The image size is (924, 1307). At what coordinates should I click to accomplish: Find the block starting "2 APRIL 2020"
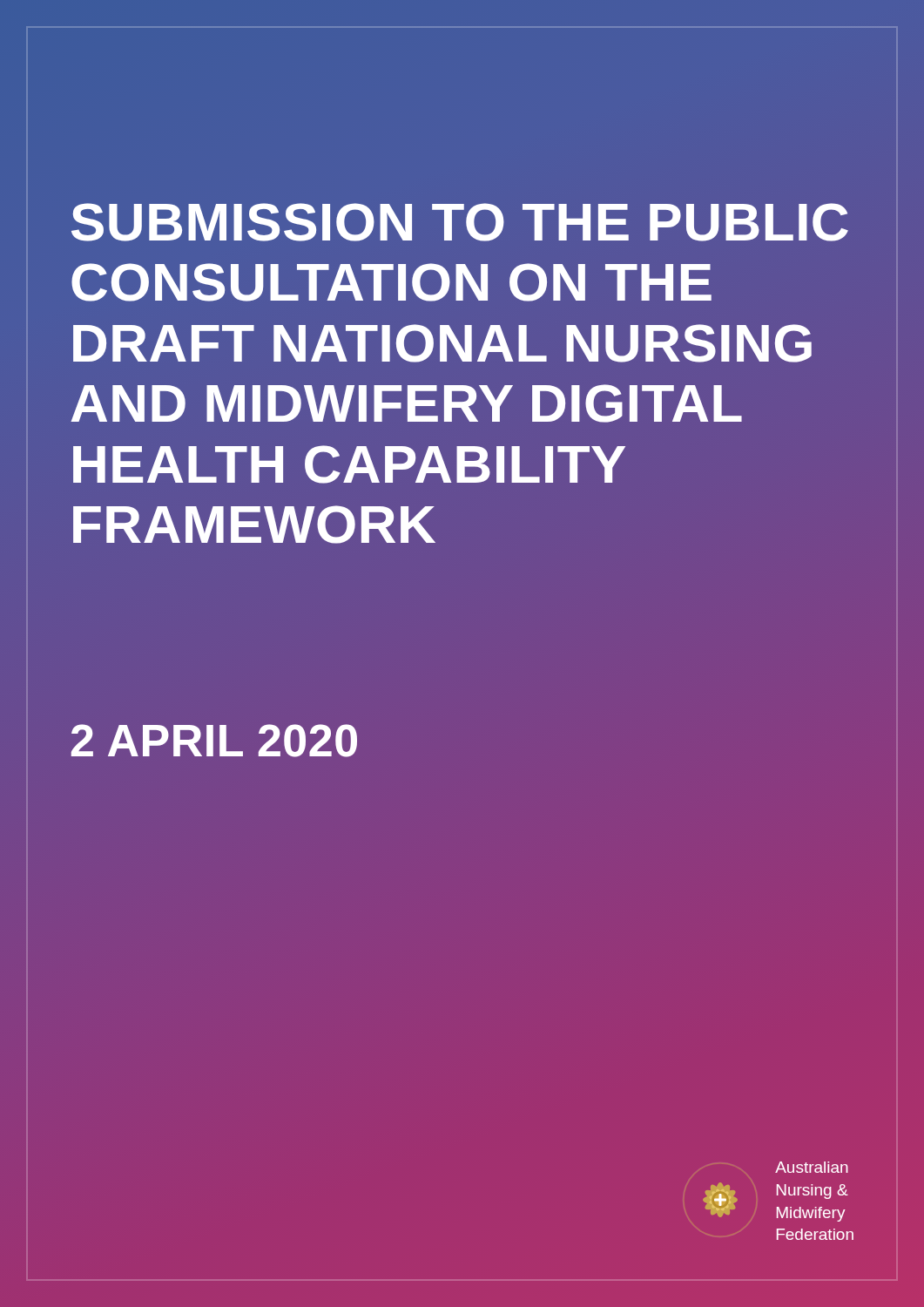click(x=215, y=741)
